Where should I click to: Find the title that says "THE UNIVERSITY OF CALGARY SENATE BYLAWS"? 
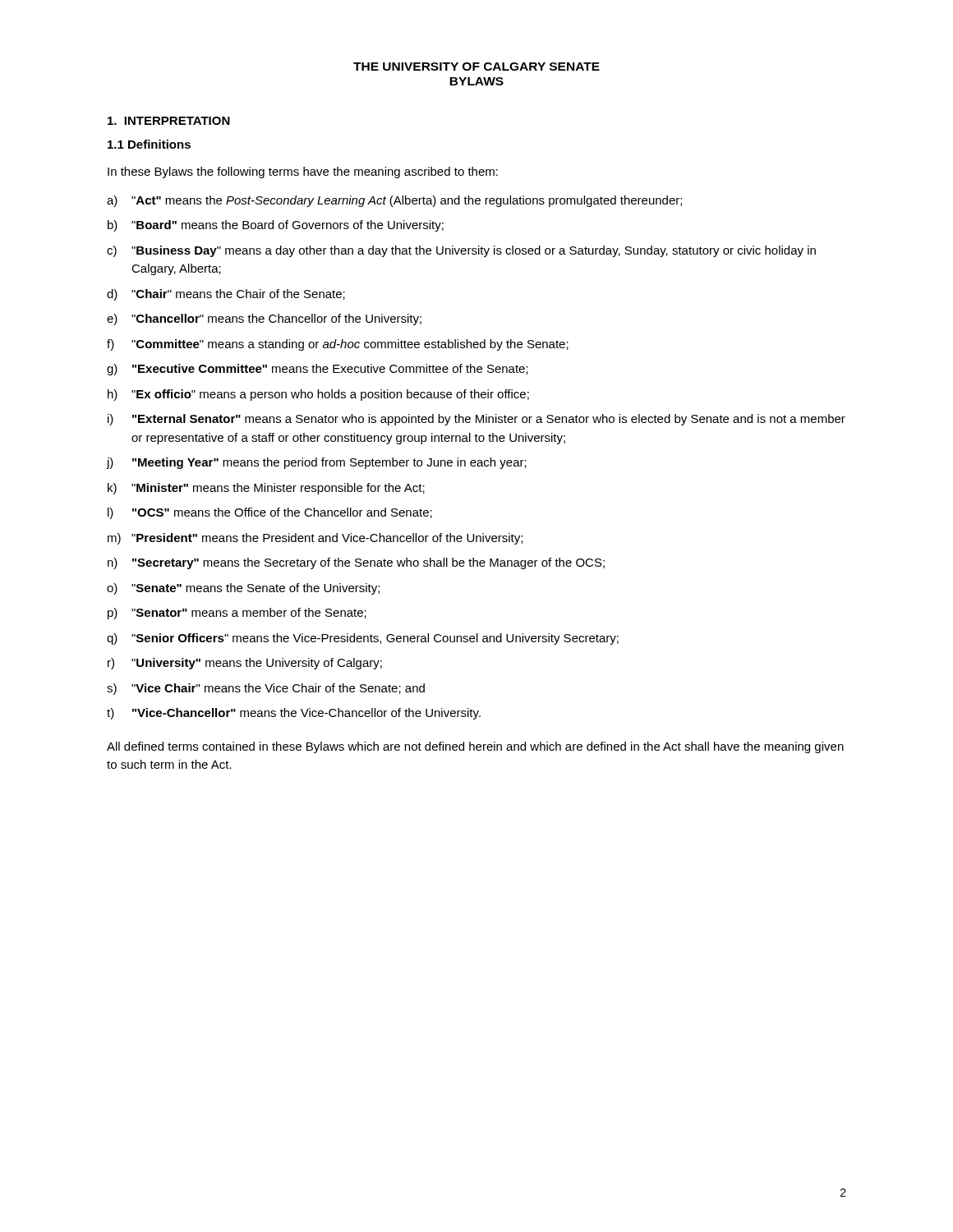[x=476, y=74]
